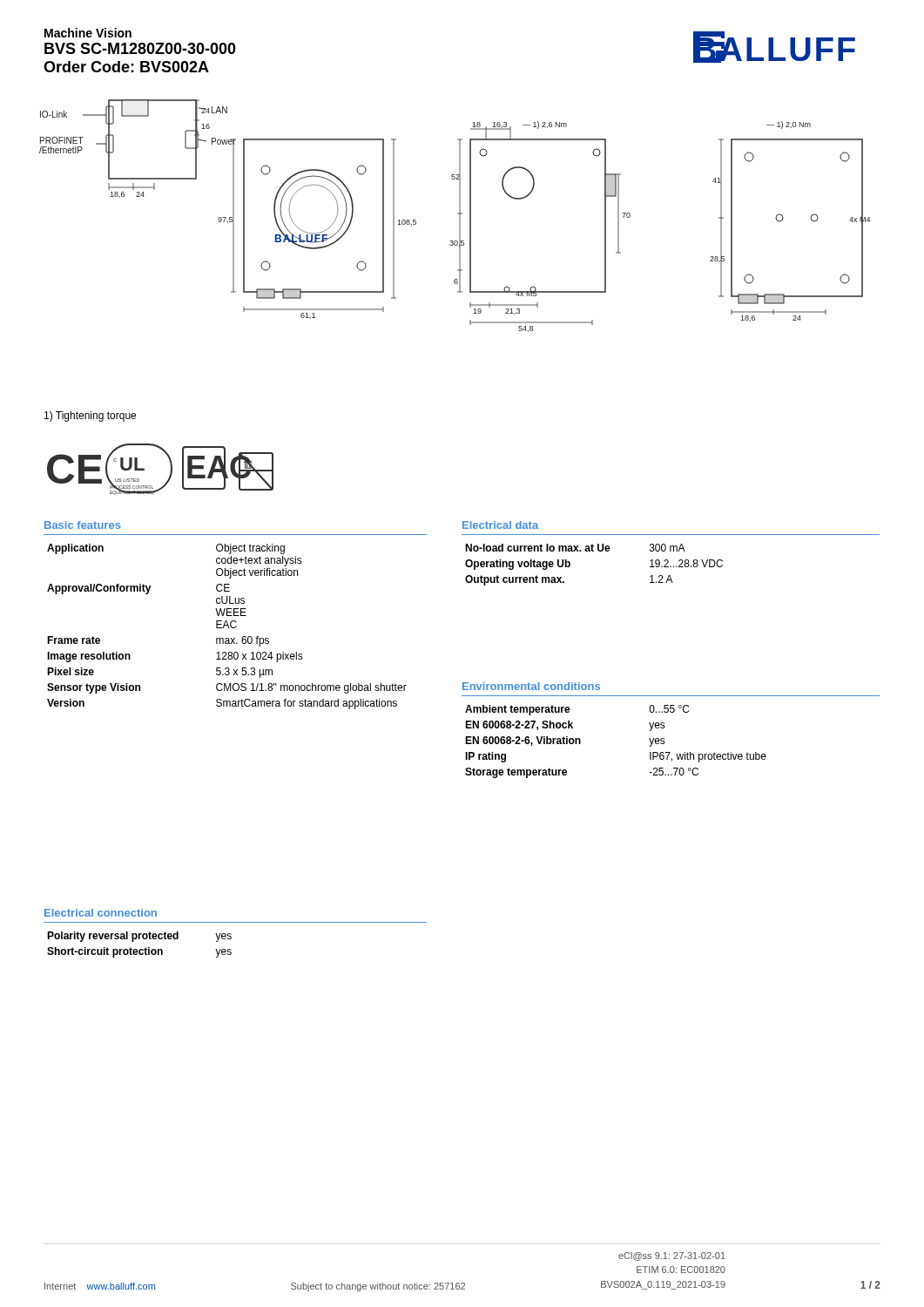Image resolution: width=924 pixels, height=1307 pixels.
Task: Navigate to the region starting "Electrical data"
Action: click(671, 527)
